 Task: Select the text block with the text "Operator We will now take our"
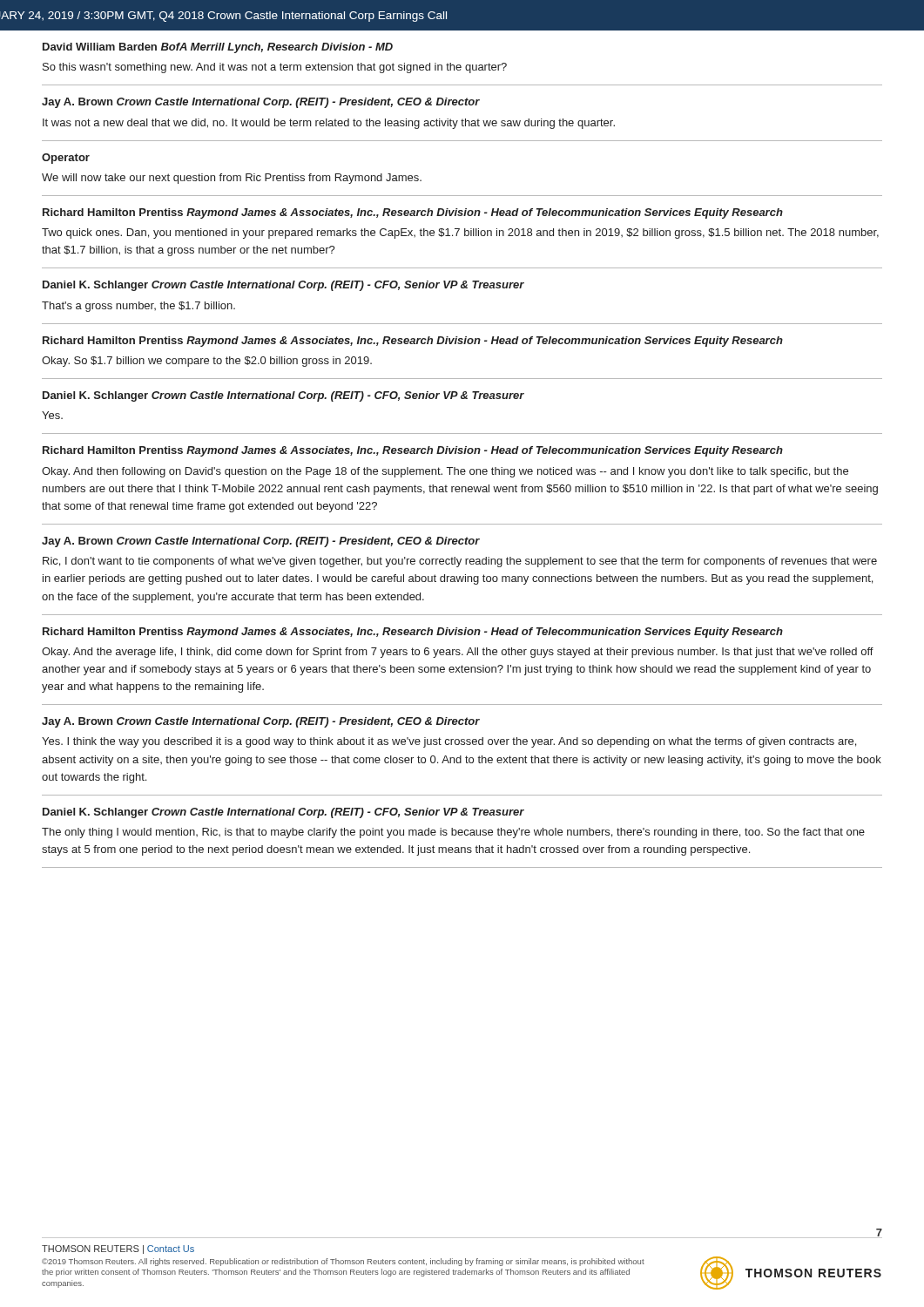[66, 159]
